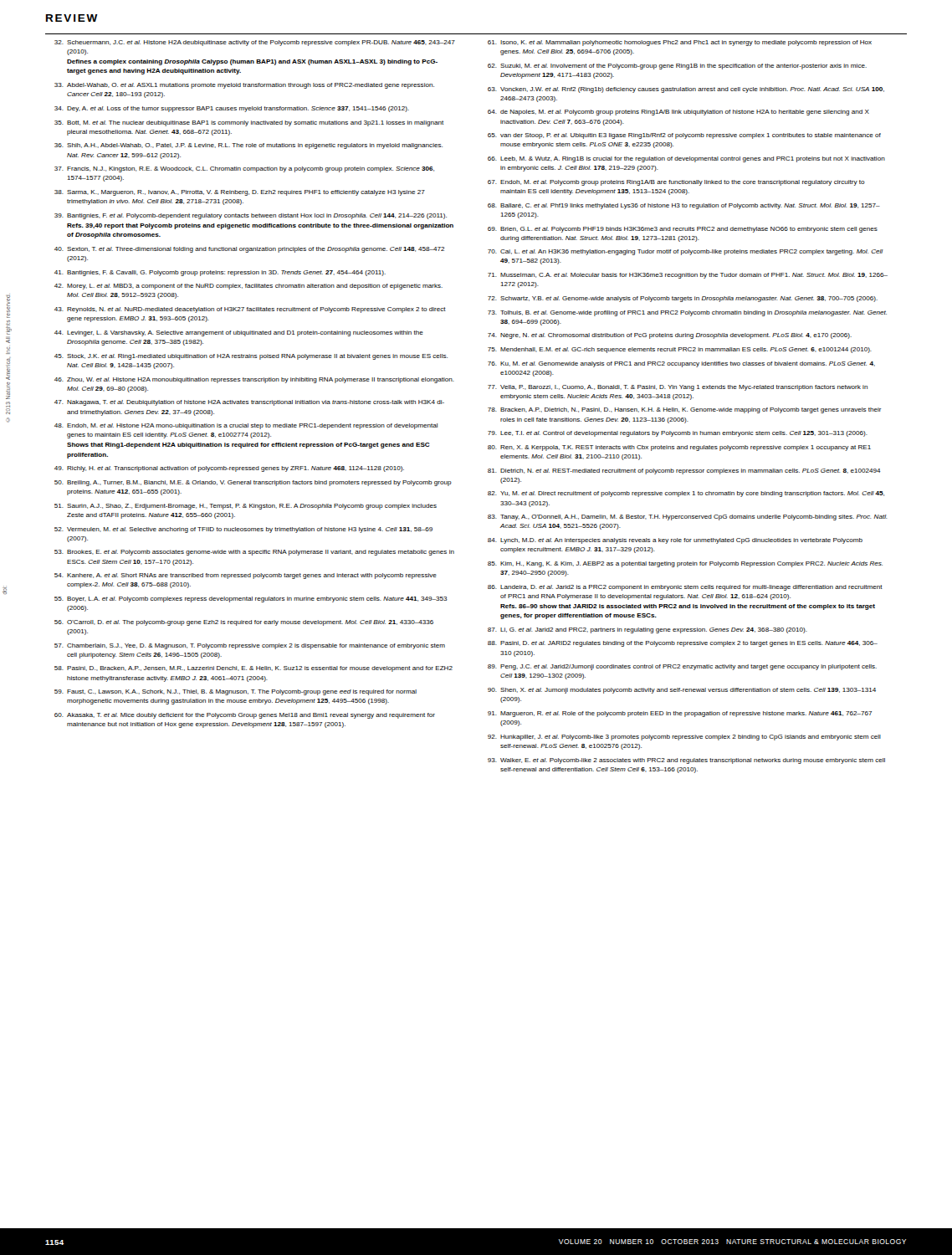This screenshot has width=952, height=1255.
Task: Click on the text block starting "50. Breiling, A., Turner, B.M., Bianchi, M.E."
Action: click(x=250, y=487)
